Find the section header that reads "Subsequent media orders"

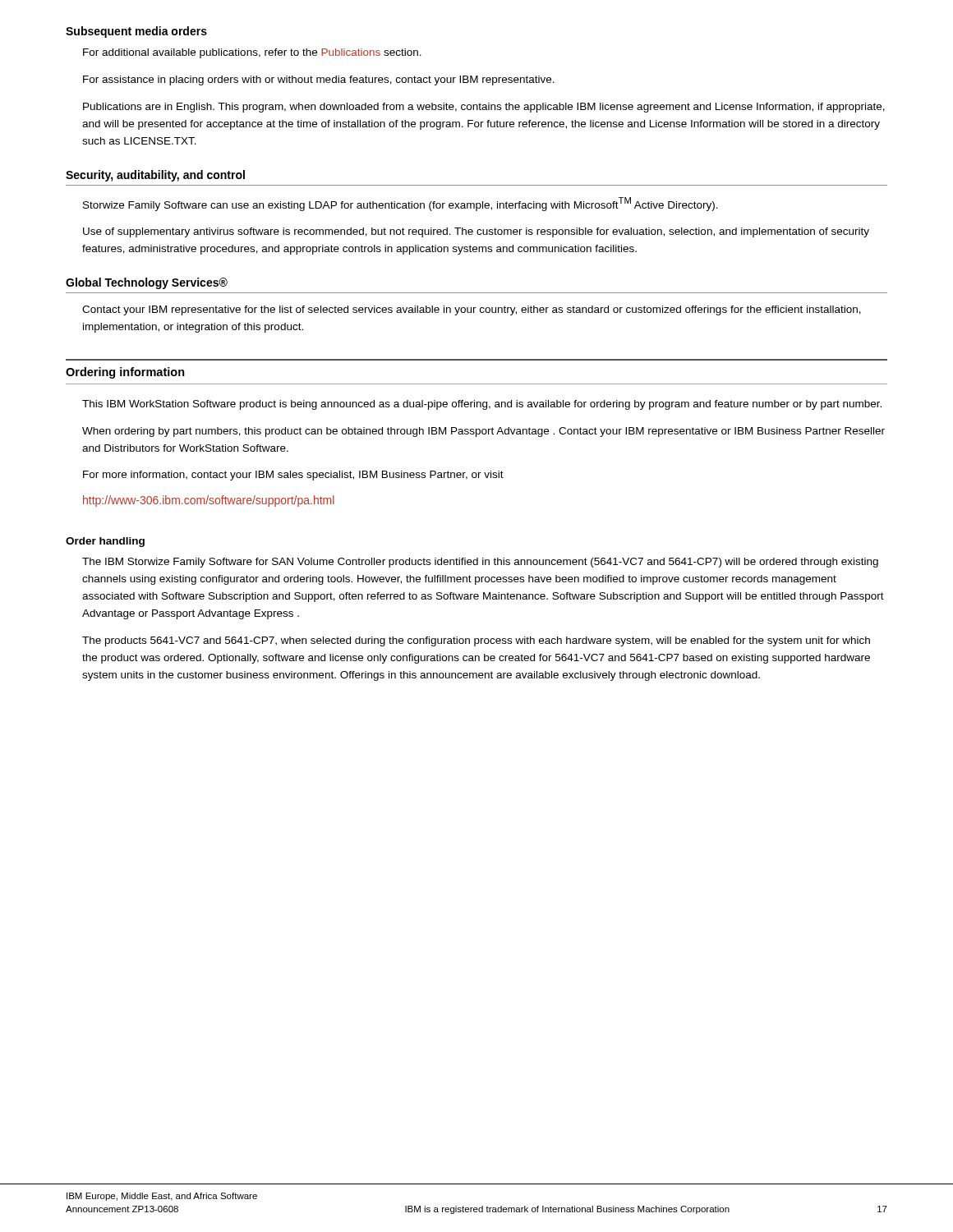[x=136, y=31]
